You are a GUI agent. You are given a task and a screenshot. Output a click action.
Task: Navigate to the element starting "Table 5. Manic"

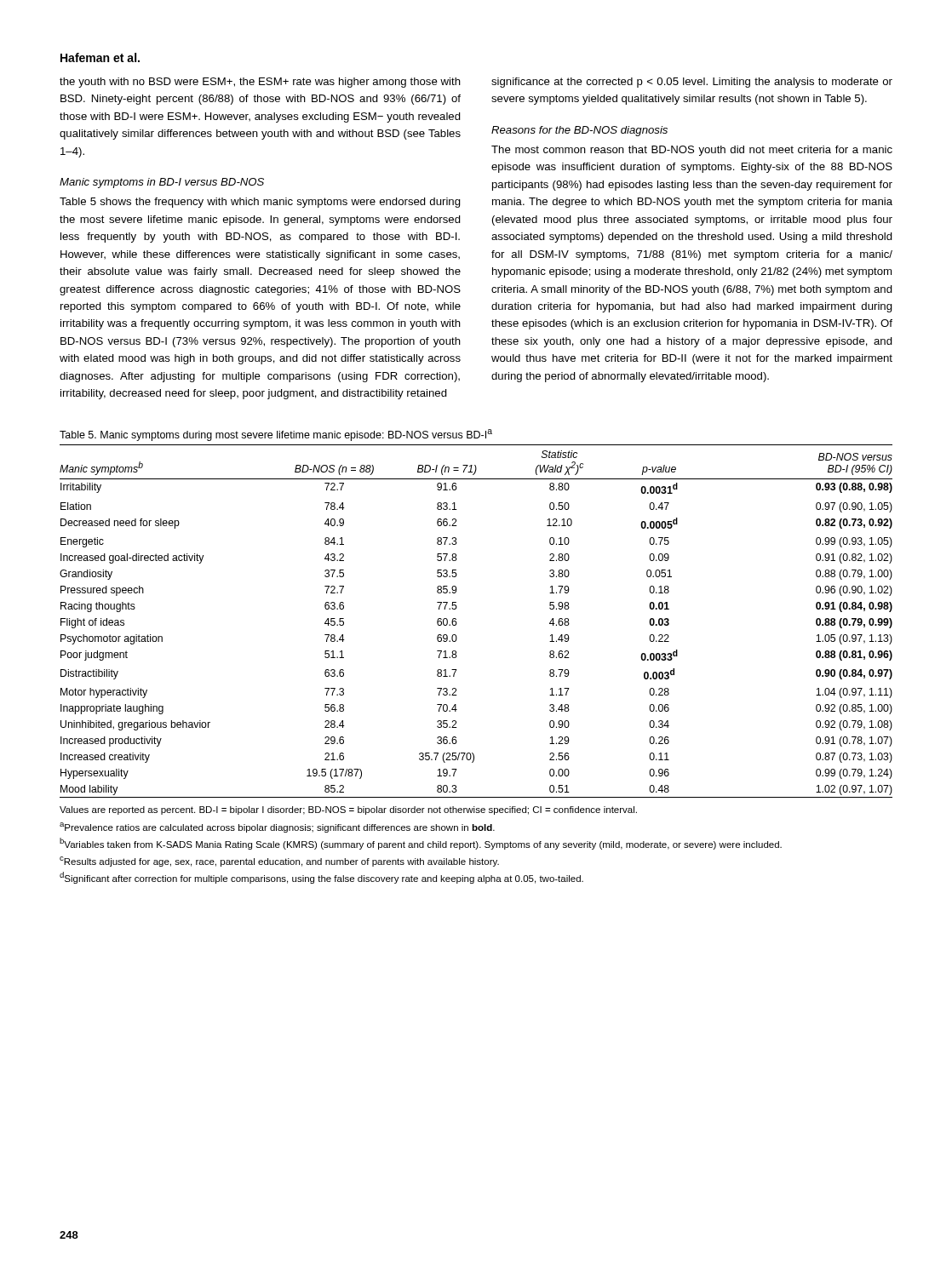276,434
